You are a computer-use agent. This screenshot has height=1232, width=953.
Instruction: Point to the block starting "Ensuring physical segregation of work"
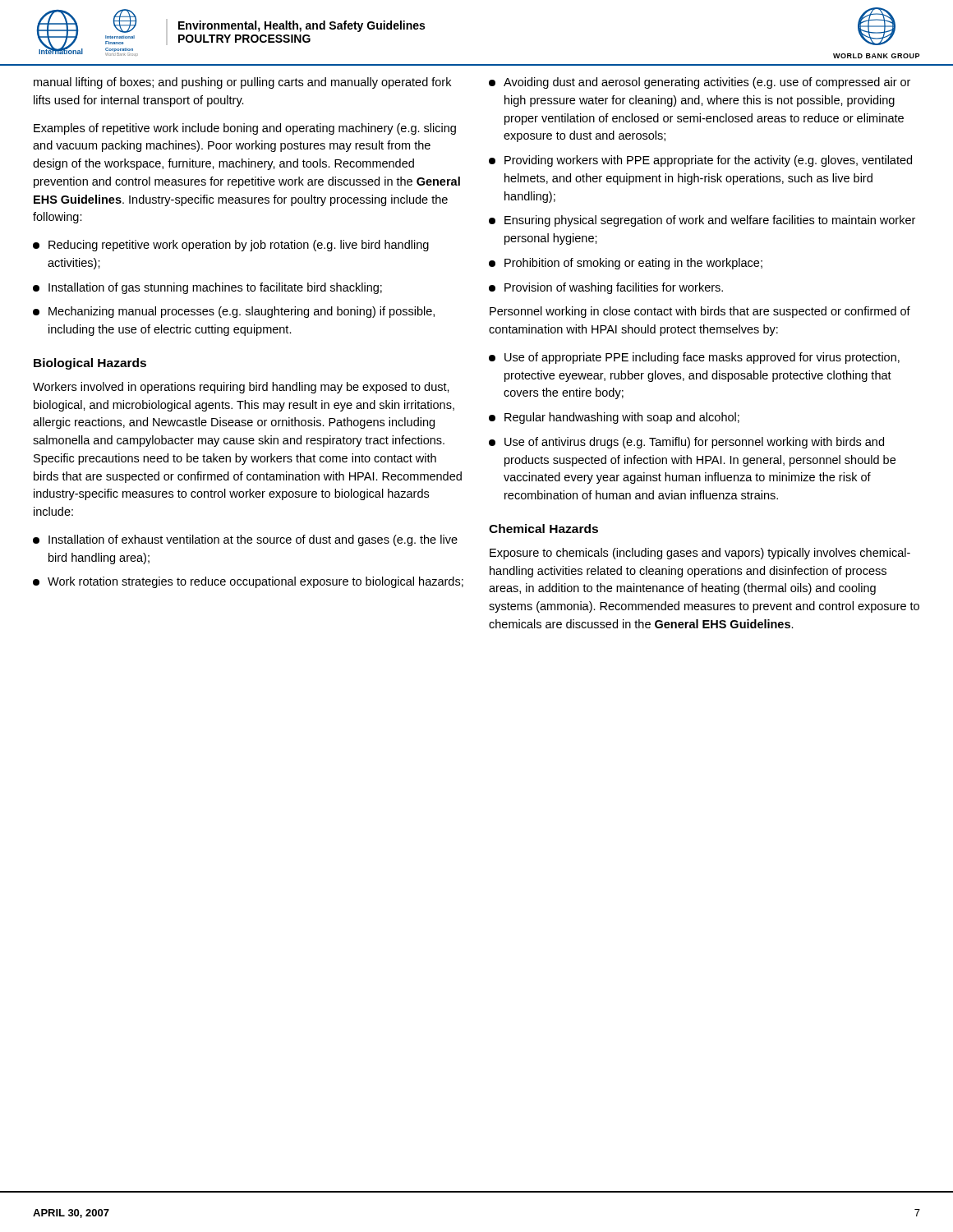coord(704,230)
